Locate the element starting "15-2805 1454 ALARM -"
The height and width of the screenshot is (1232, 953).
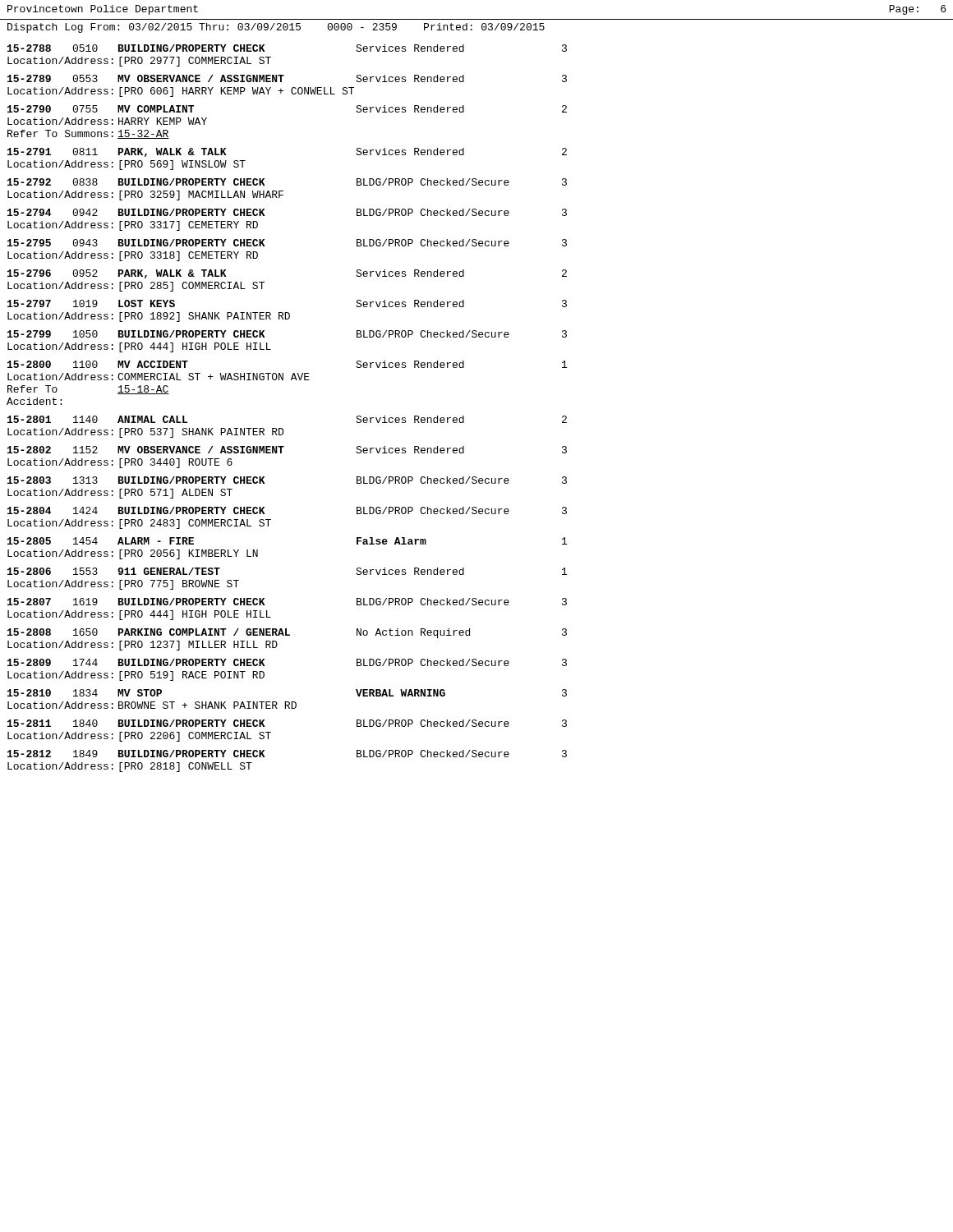(x=29, y=541)
